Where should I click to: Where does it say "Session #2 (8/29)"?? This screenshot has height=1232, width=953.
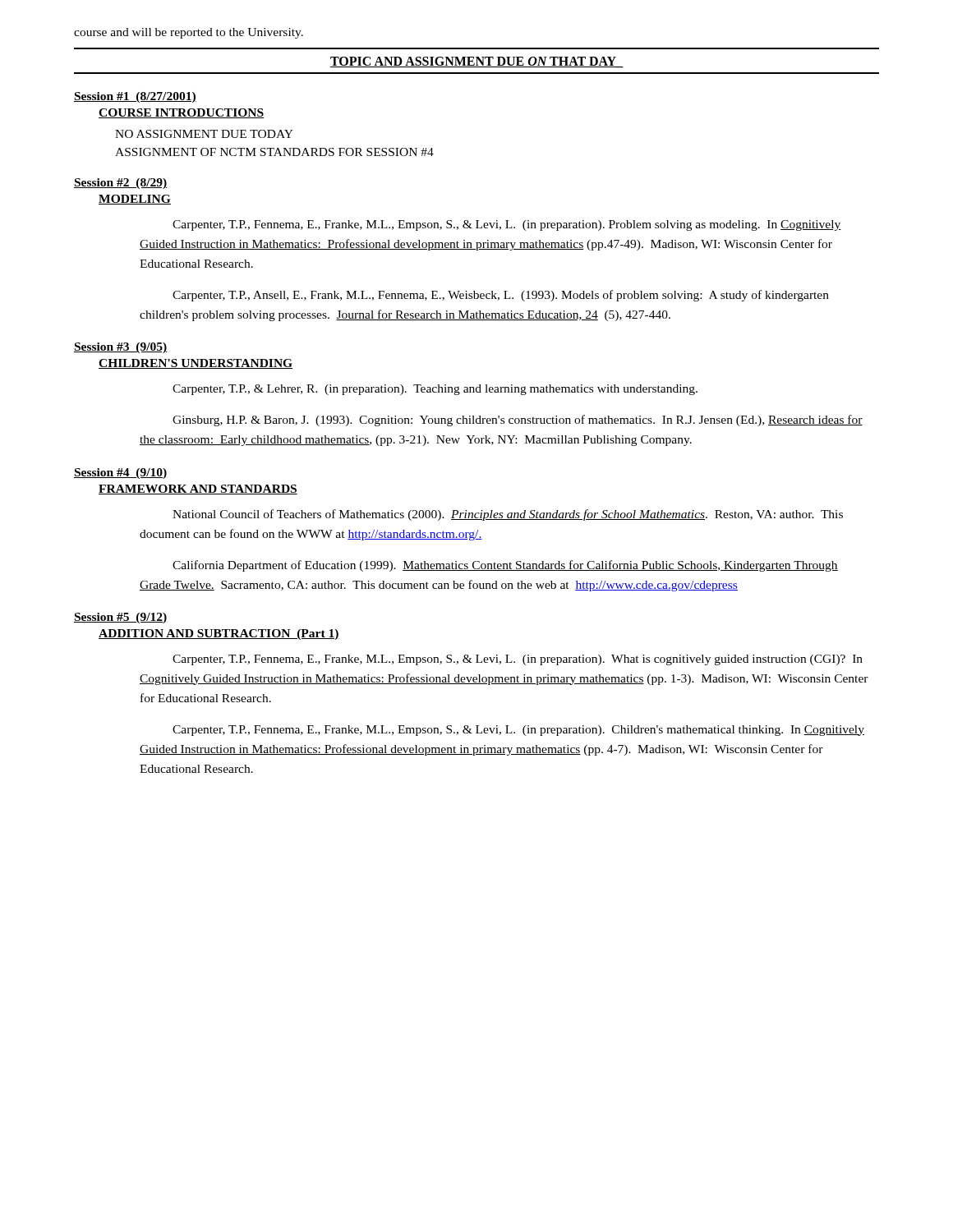pos(120,182)
